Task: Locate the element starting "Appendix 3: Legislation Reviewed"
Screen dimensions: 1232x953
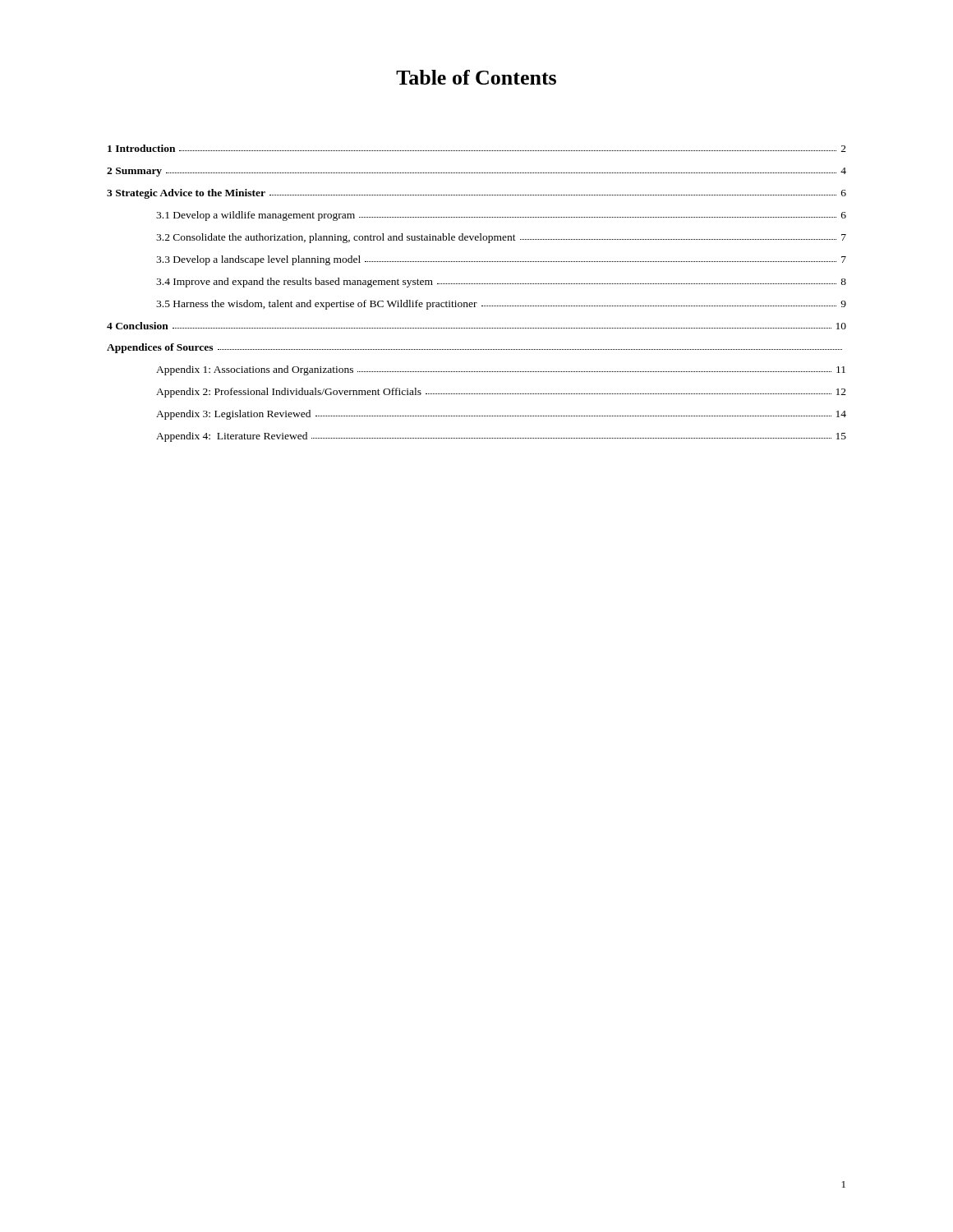Action: pos(501,415)
